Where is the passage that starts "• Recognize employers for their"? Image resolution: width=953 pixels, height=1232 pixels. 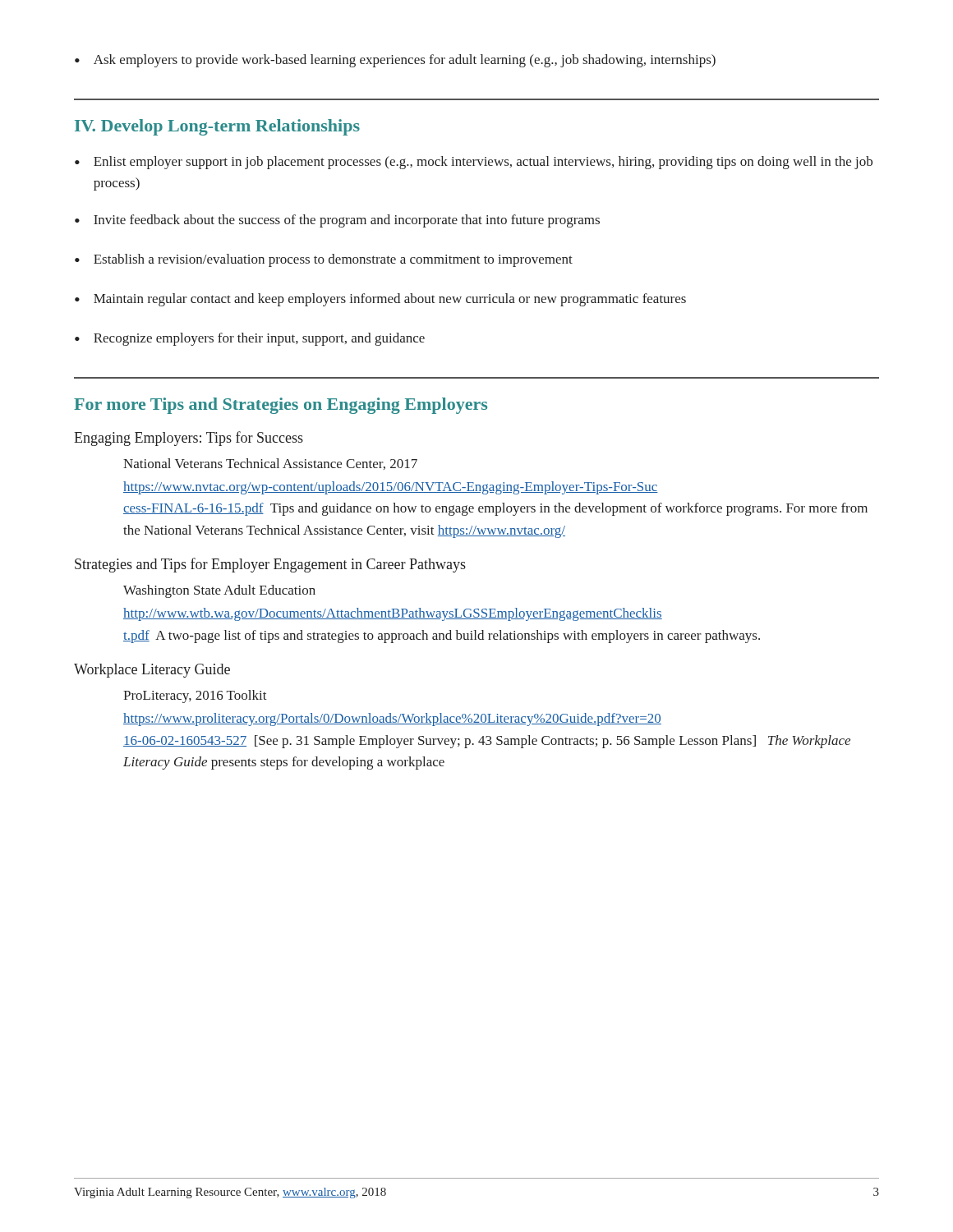250,339
